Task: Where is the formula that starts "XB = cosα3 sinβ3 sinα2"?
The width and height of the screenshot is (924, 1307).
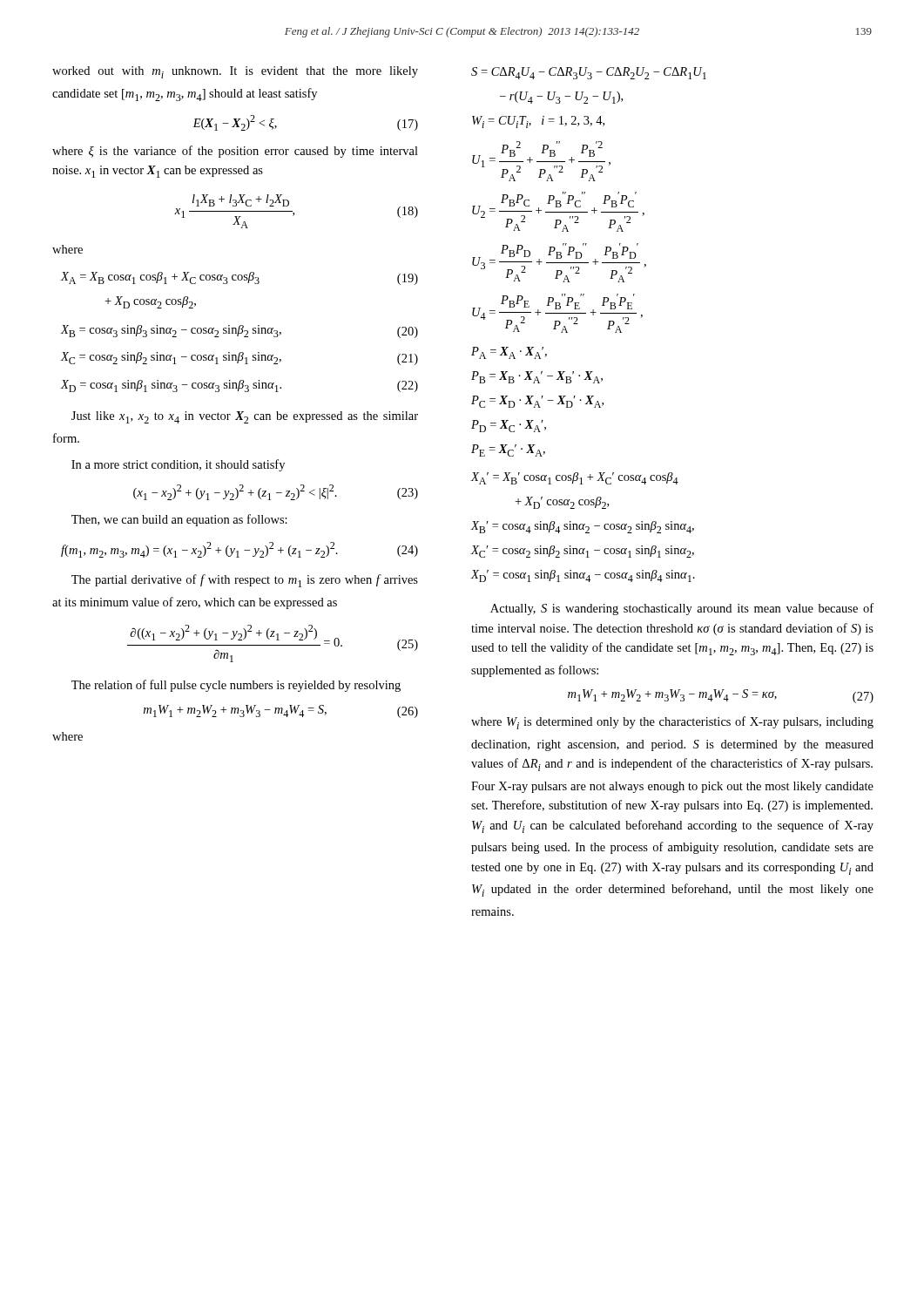Action: pyautogui.click(x=240, y=331)
